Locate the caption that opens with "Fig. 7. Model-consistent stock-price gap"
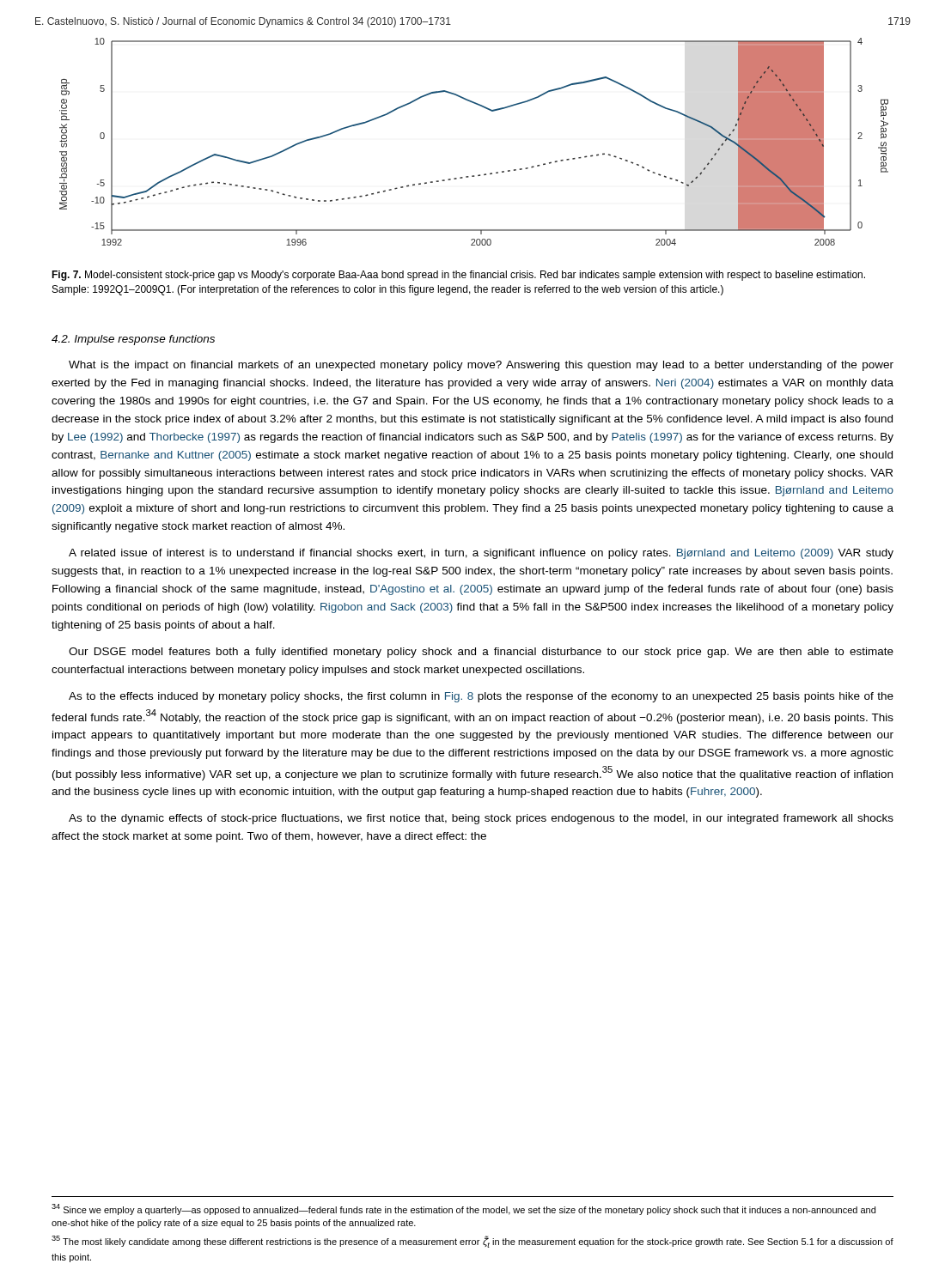The image size is (945, 1288). click(x=459, y=282)
